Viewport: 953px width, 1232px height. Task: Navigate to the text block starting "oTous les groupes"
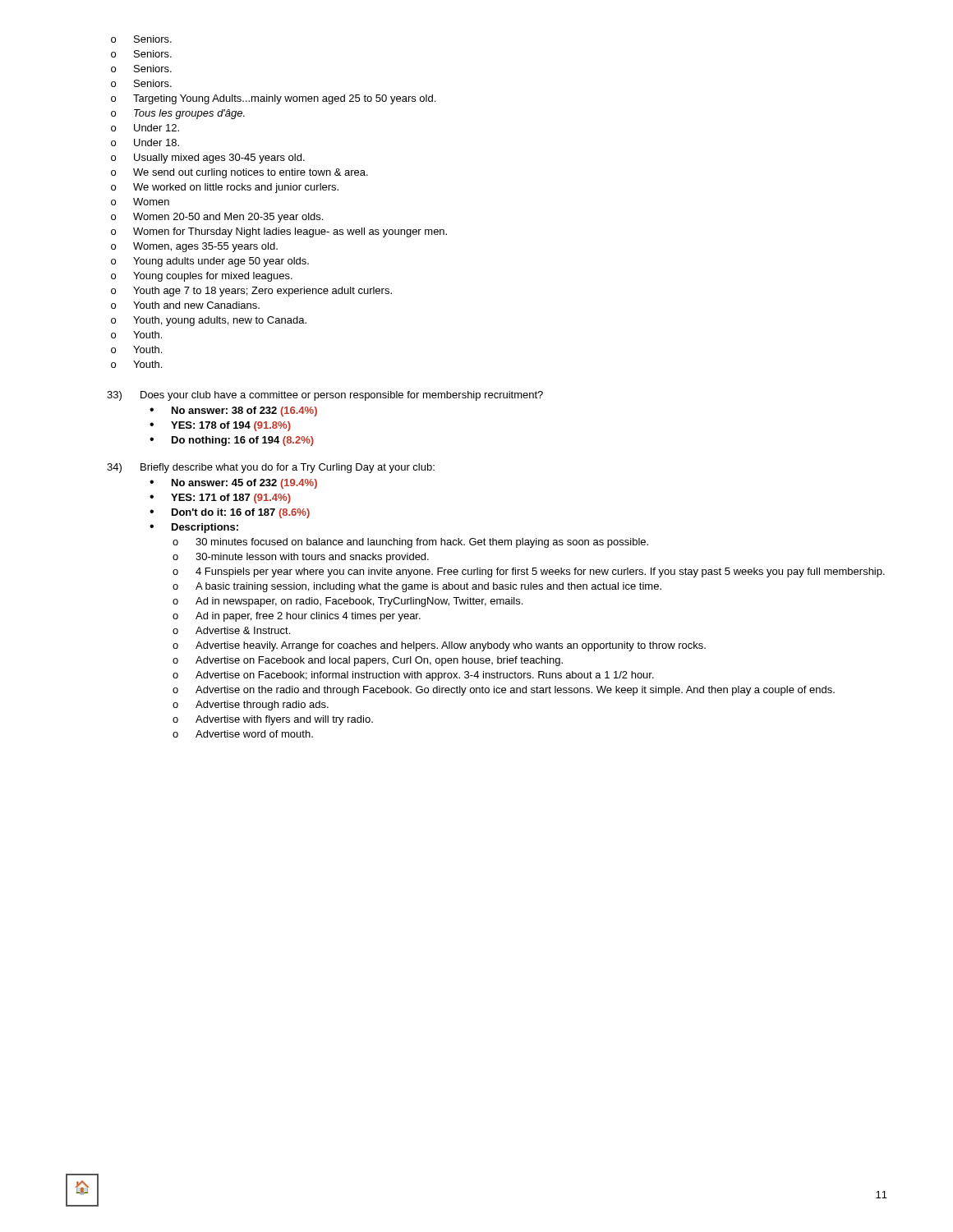pos(176,113)
